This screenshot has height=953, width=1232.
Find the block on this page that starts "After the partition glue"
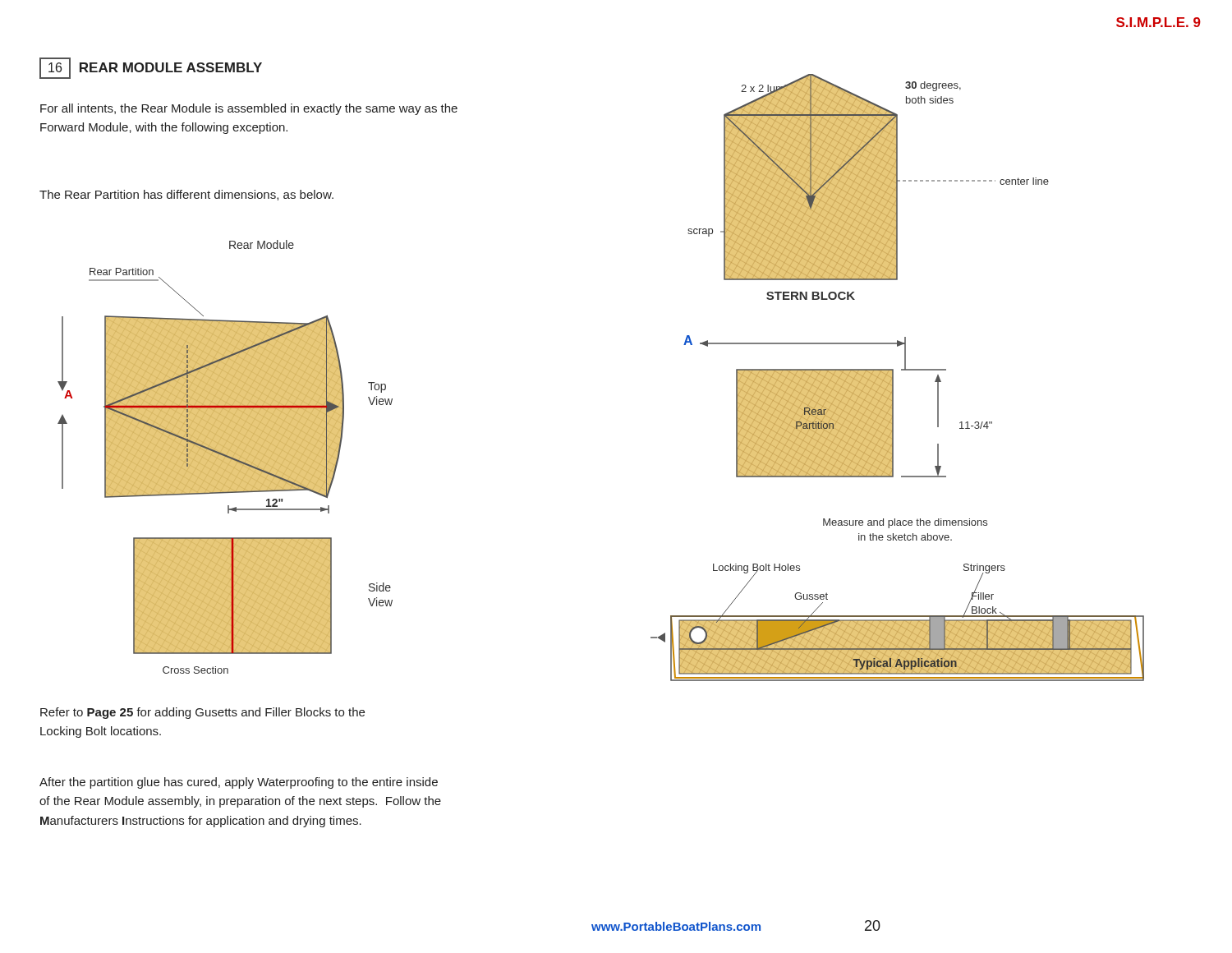click(x=240, y=801)
